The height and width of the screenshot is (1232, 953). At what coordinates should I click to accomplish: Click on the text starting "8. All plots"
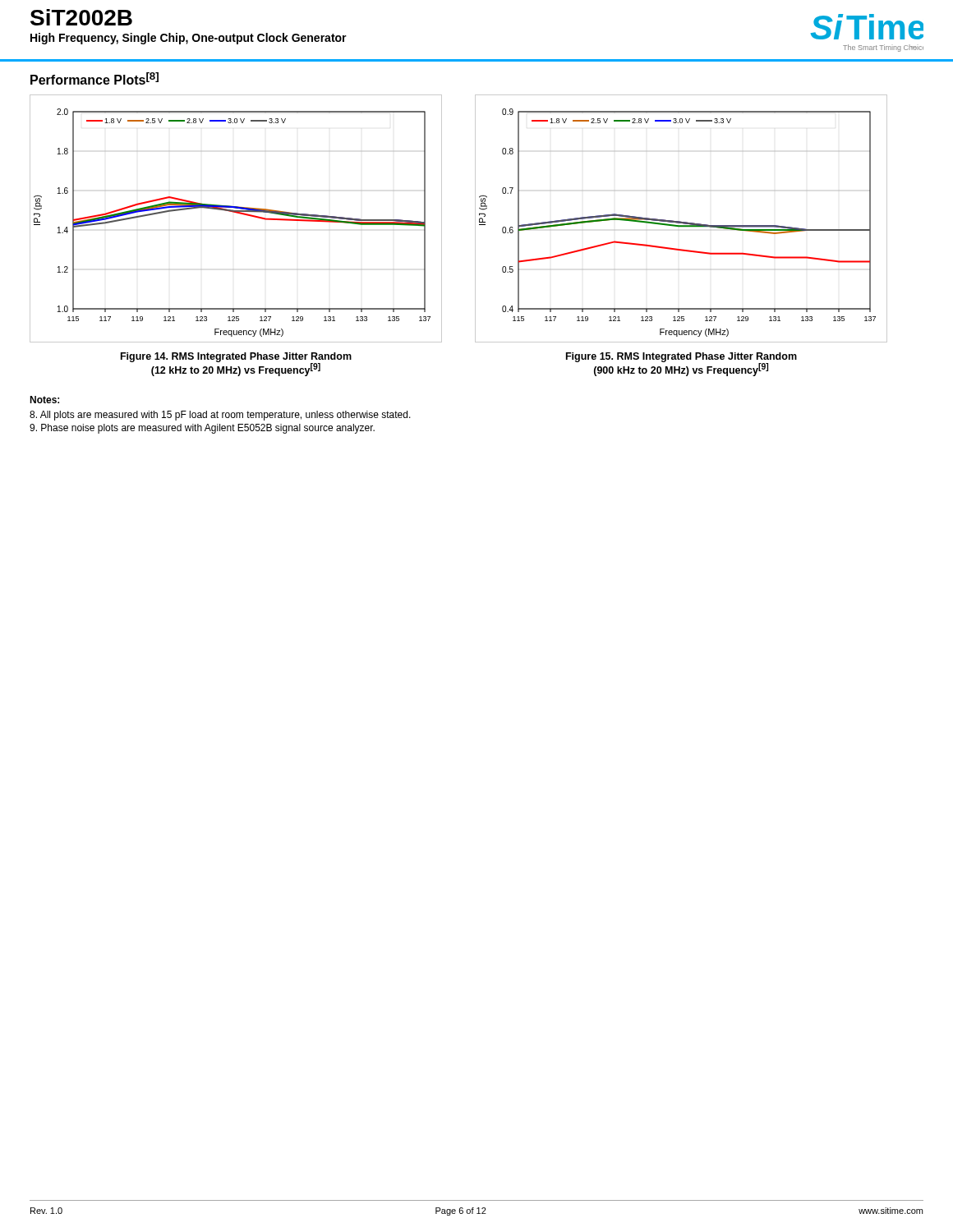pos(220,415)
